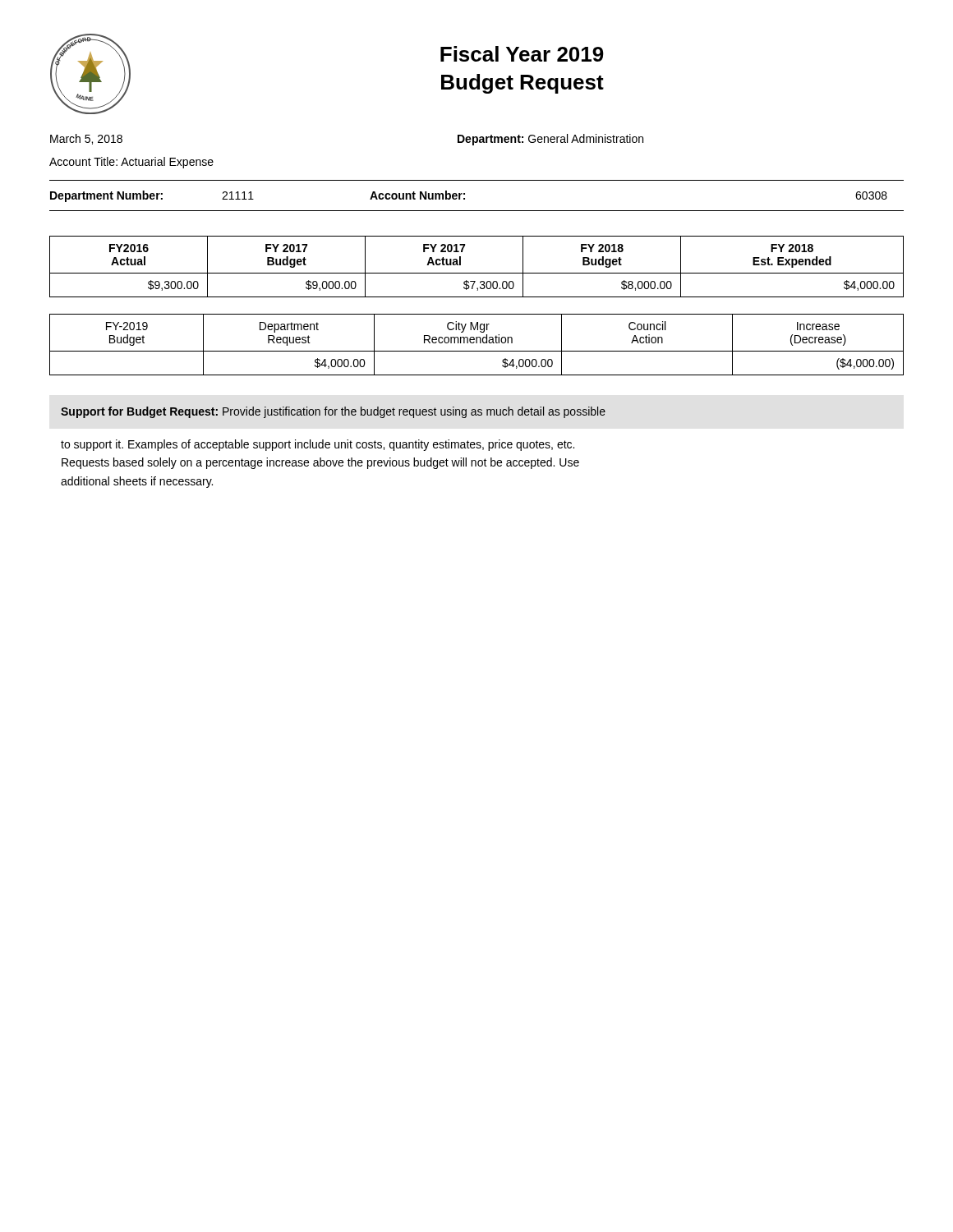Select the logo

point(94,75)
